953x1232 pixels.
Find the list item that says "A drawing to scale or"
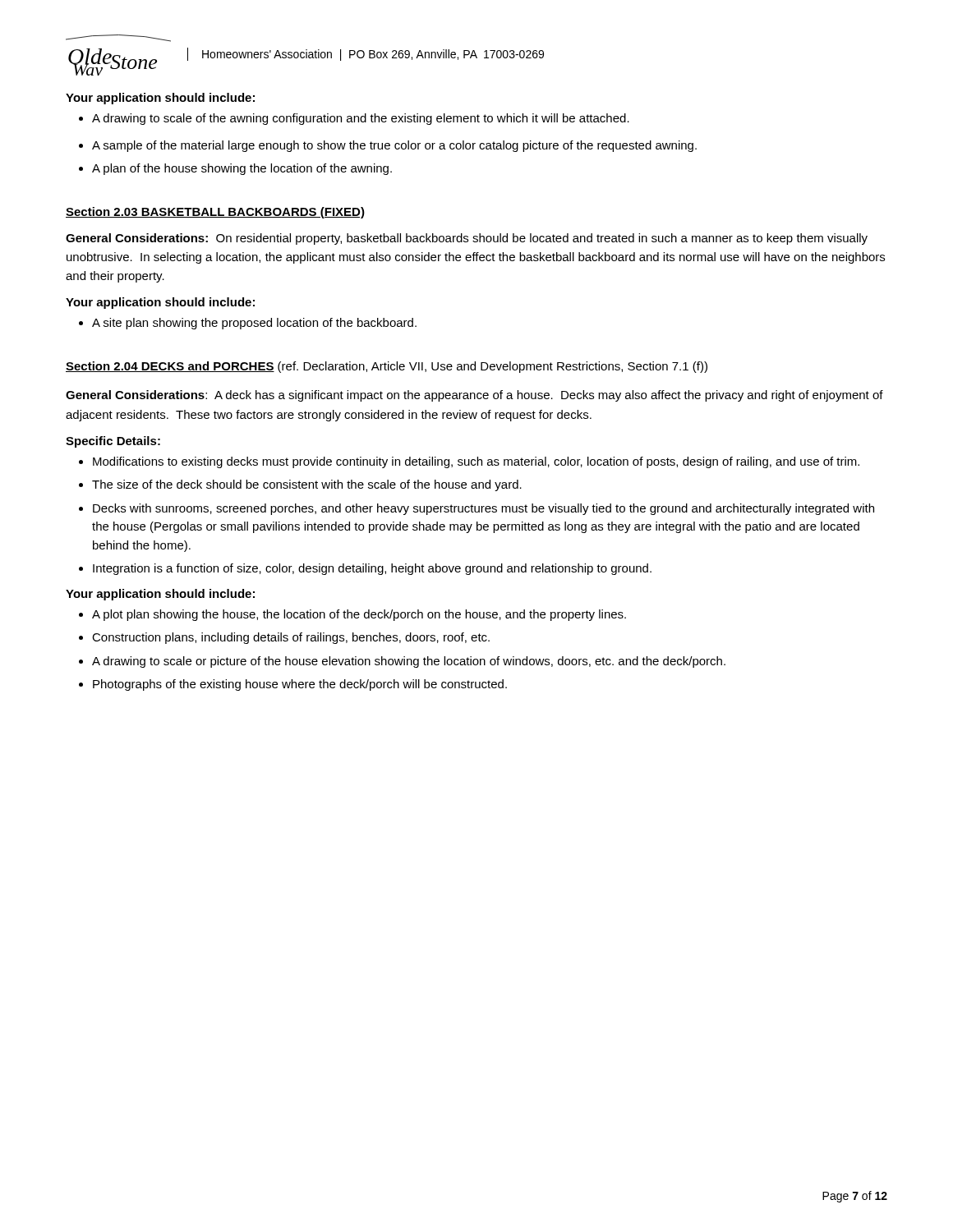click(x=476, y=661)
